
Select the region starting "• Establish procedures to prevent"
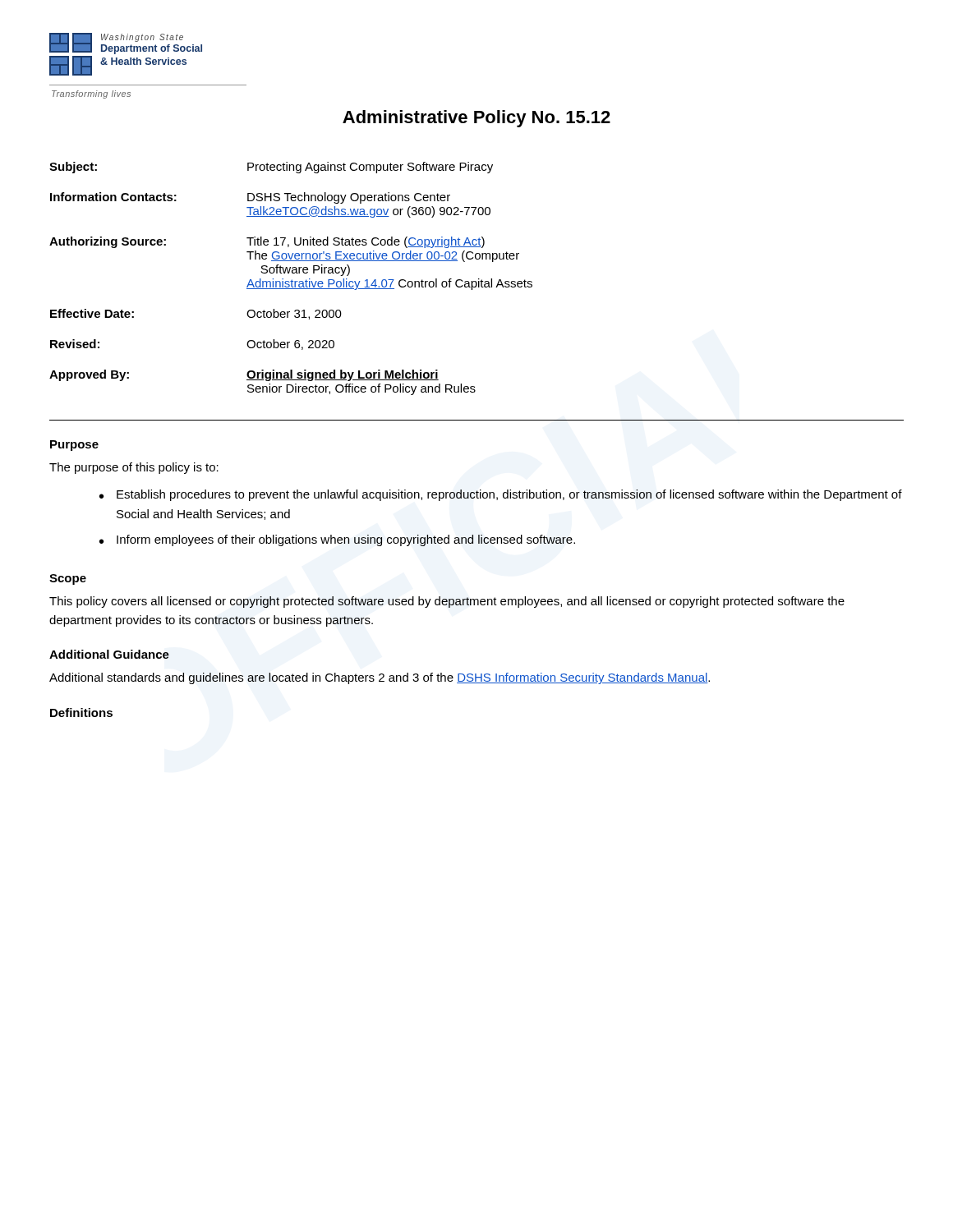tap(501, 504)
